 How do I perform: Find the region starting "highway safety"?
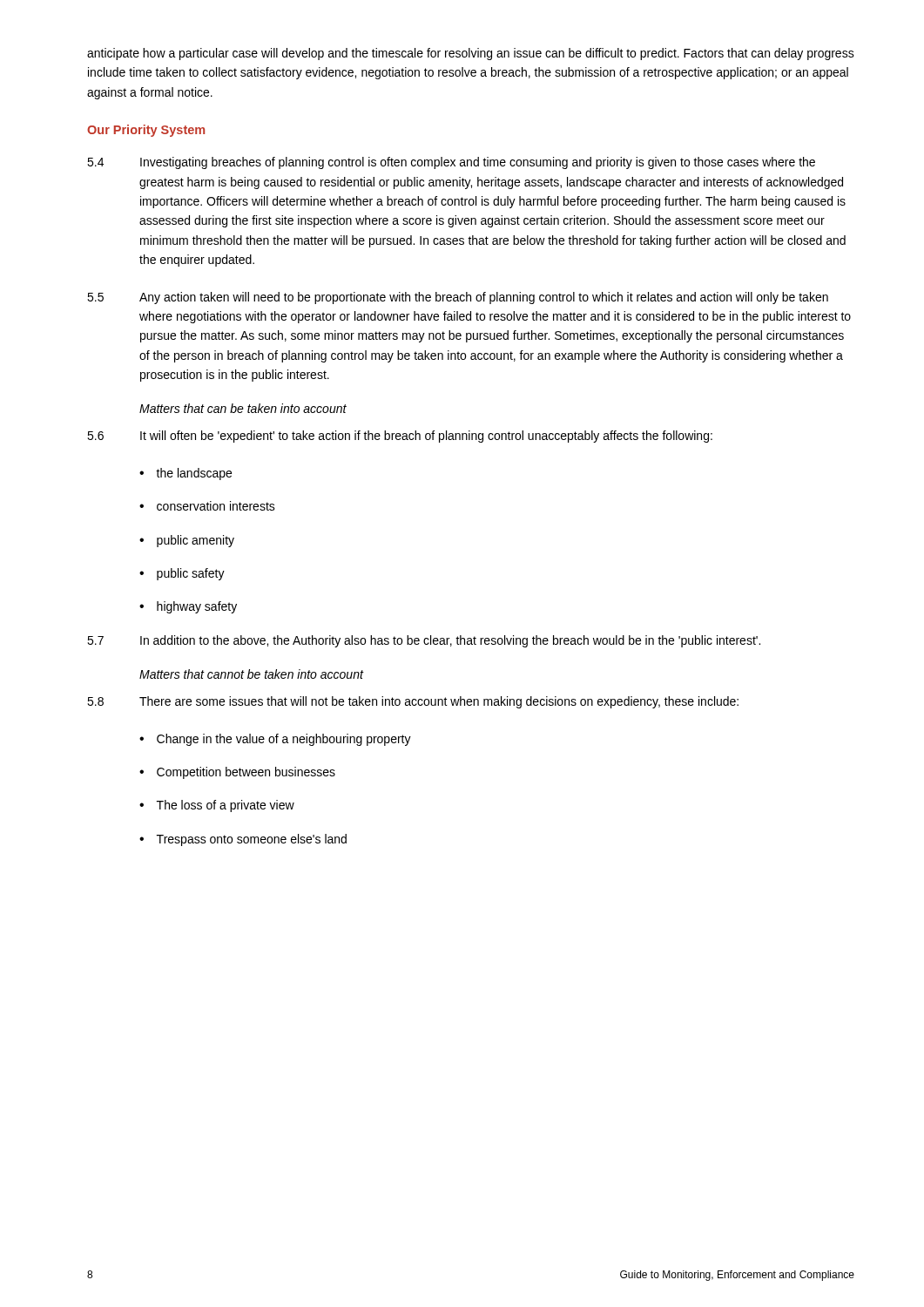click(x=197, y=607)
